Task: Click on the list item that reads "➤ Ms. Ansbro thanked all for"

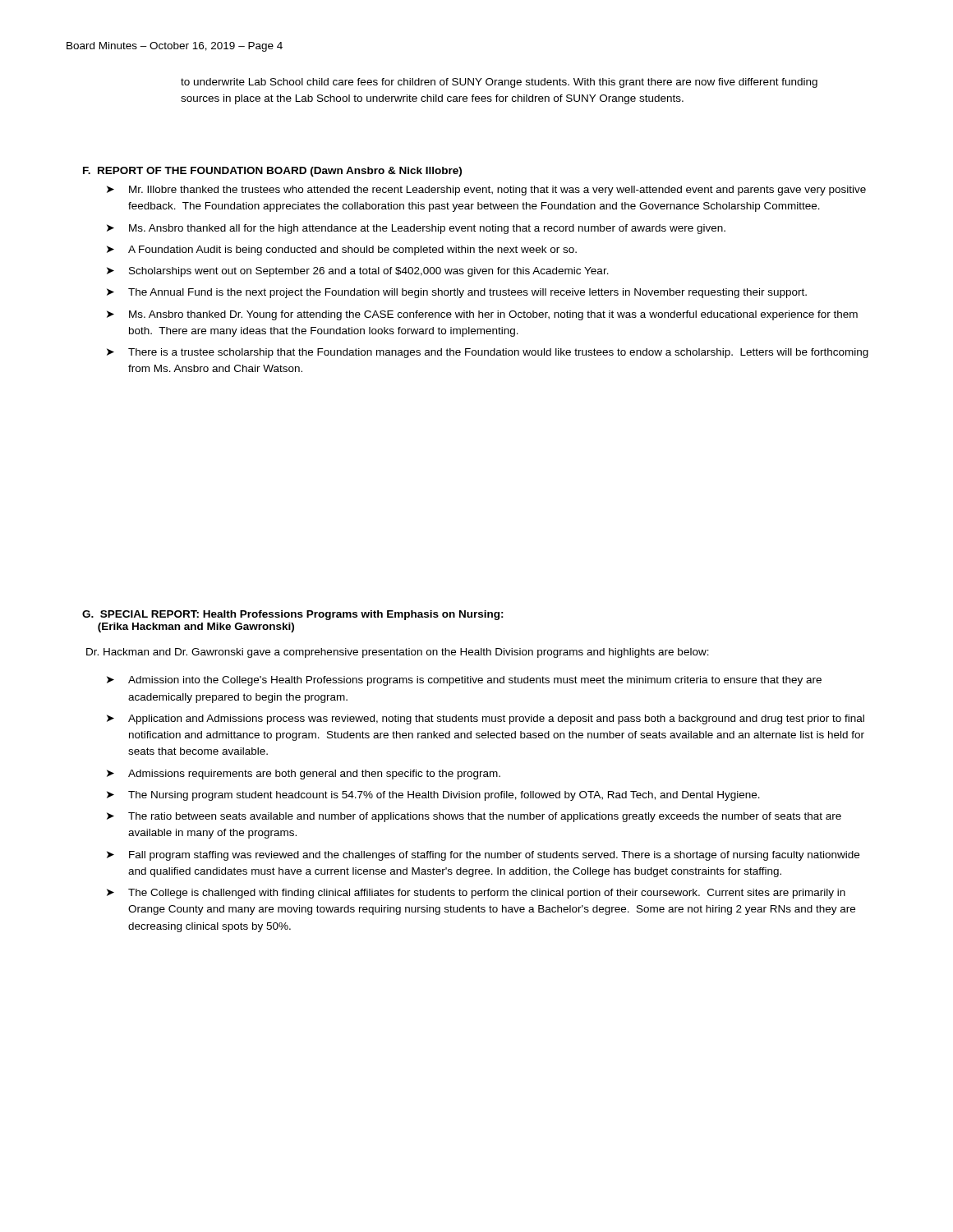Action: [x=488, y=228]
